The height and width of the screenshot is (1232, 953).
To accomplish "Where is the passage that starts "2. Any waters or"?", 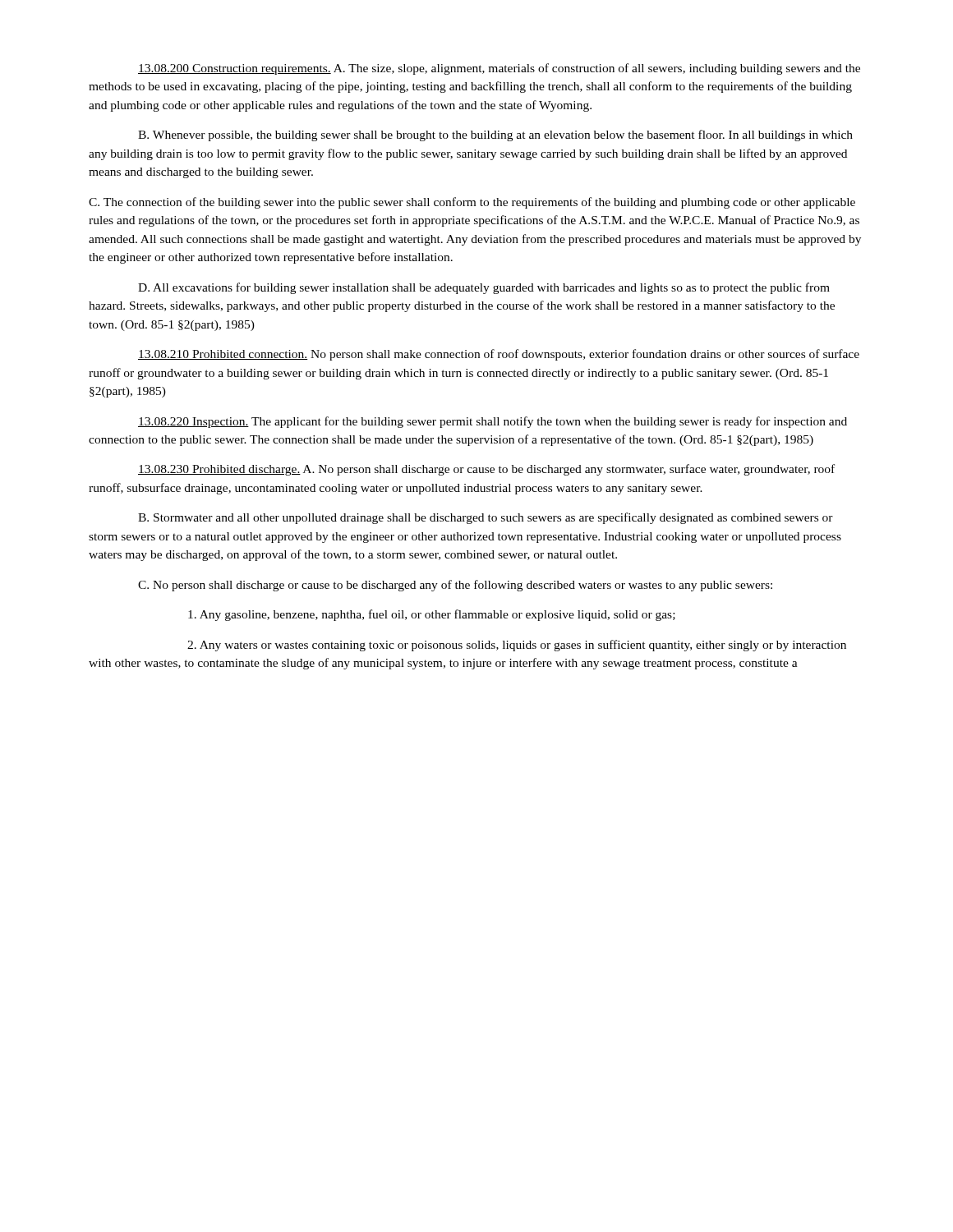I will (476, 654).
